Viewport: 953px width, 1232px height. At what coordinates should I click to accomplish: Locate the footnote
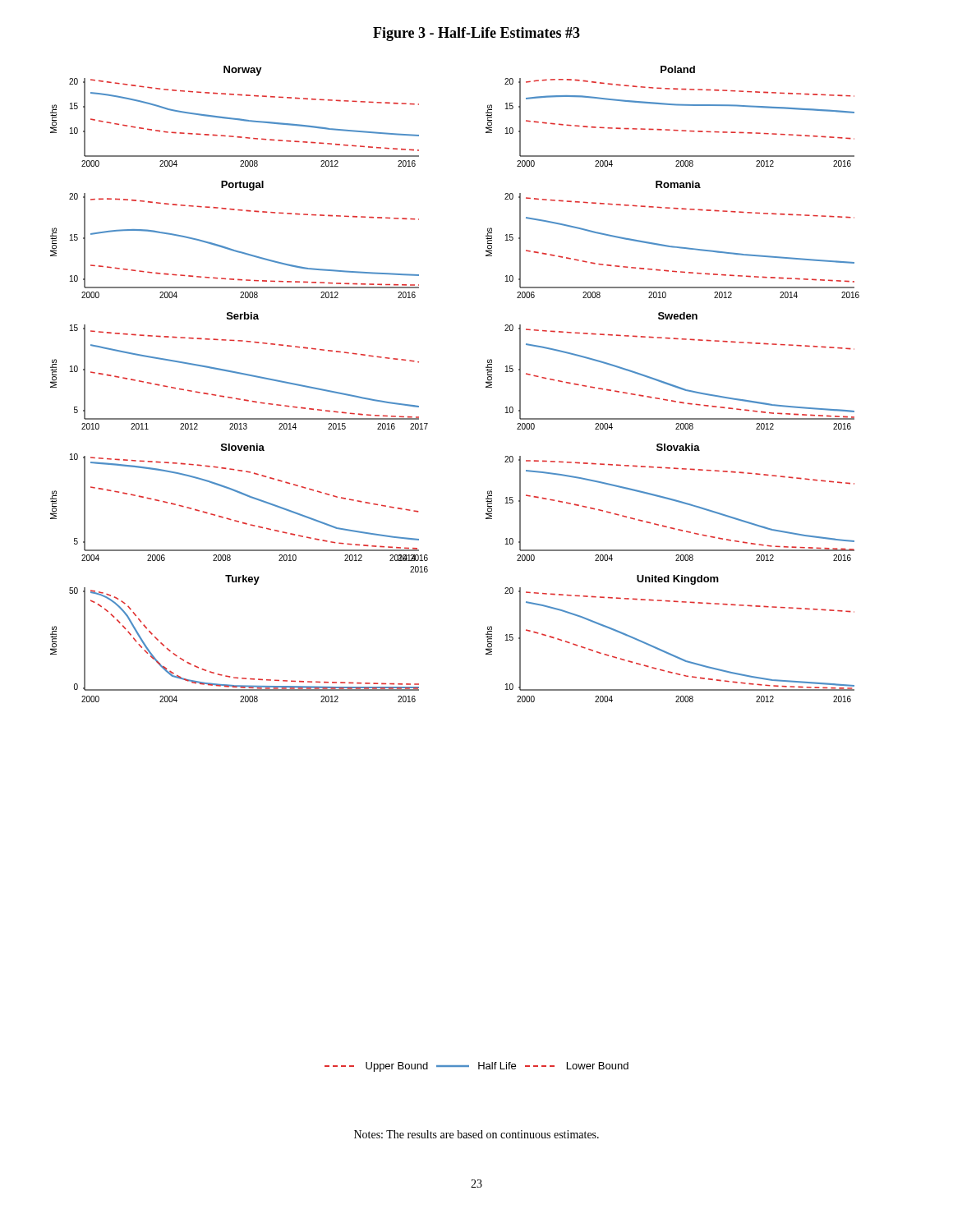click(476, 1135)
